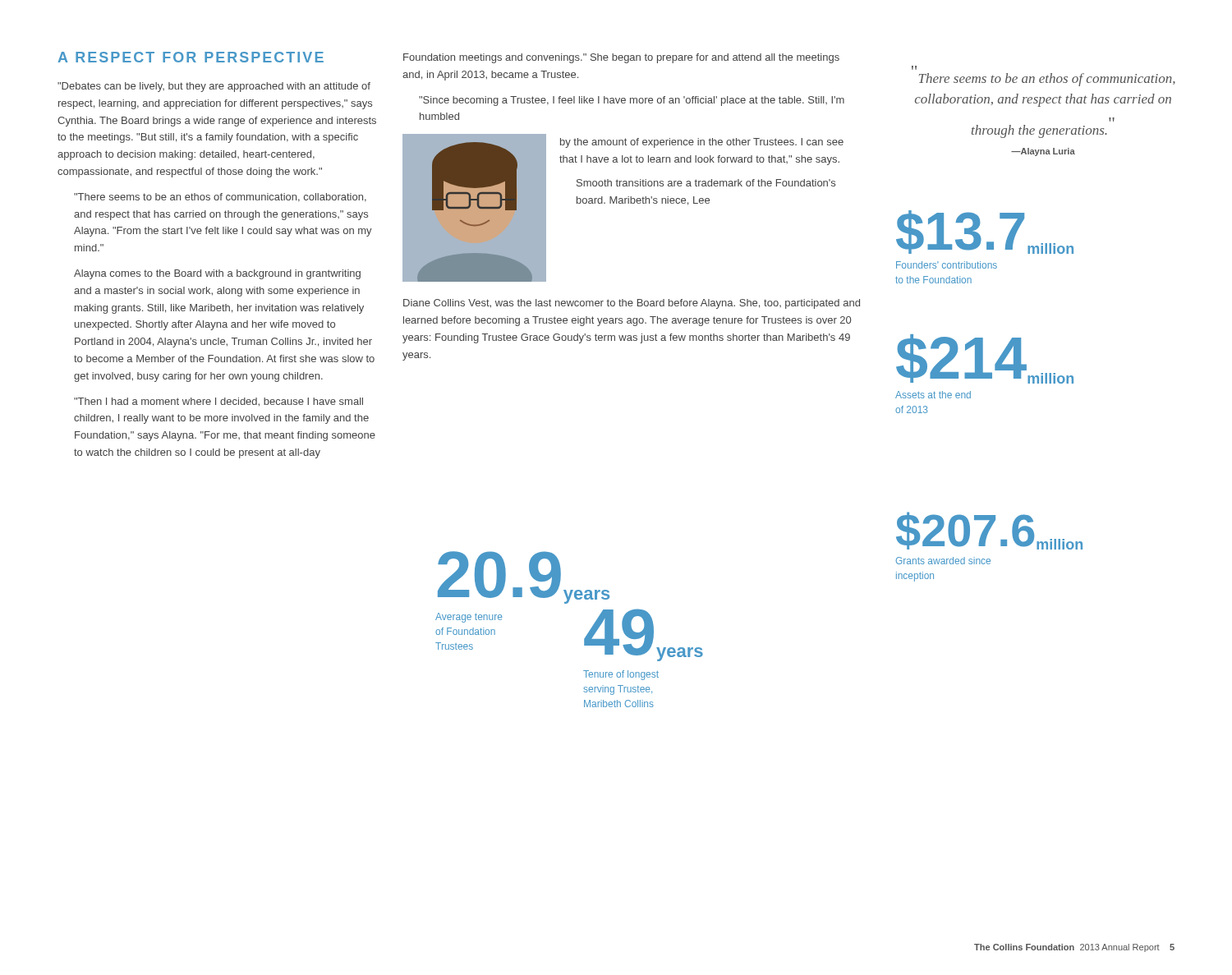1232x975 pixels.
Task: Point to the block beginning ""Since becoming a Trustee, I feel like I"
Action: pyautogui.click(x=632, y=108)
